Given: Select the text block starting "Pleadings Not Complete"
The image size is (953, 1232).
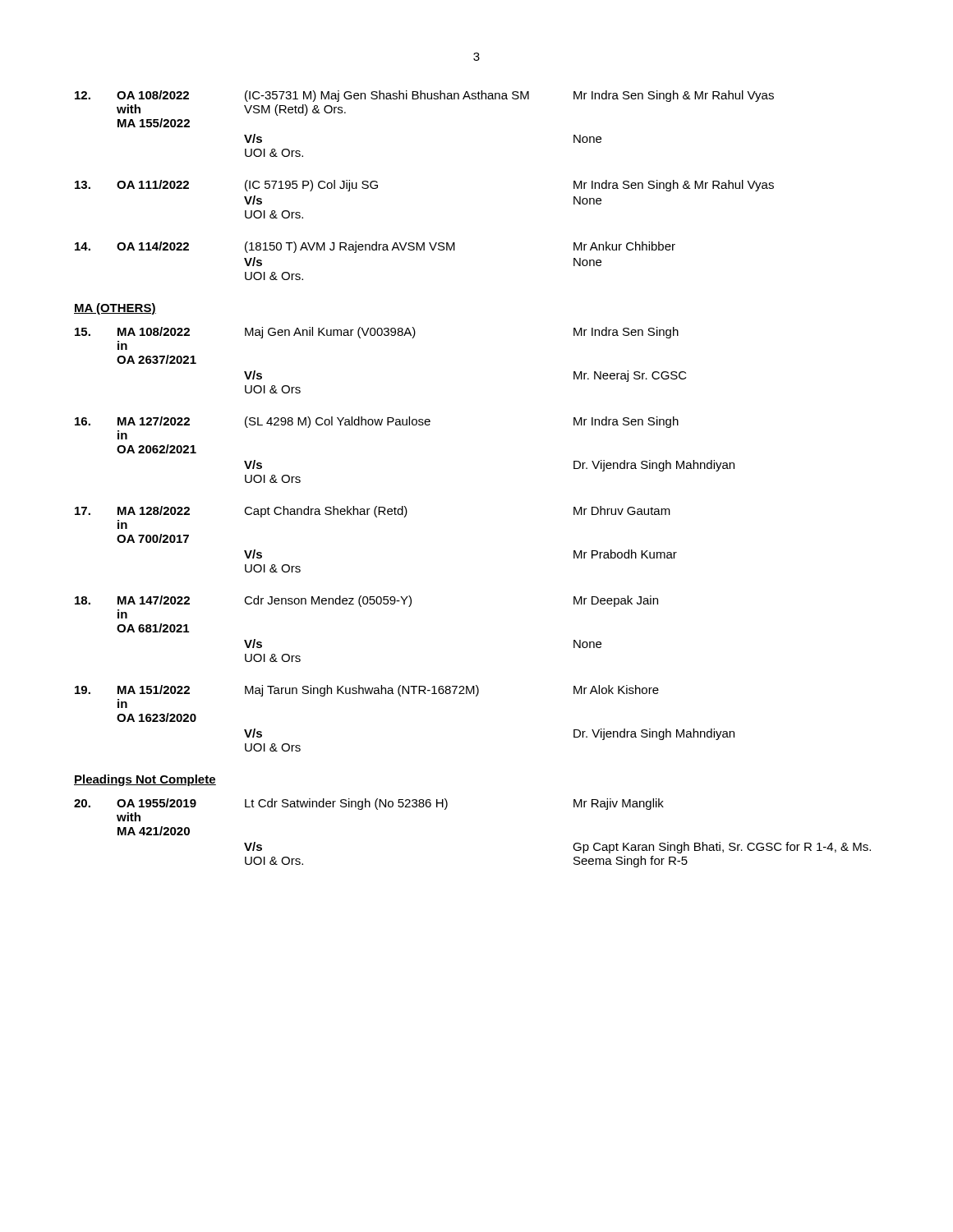Looking at the screenshot, I should tap(145, 779).
